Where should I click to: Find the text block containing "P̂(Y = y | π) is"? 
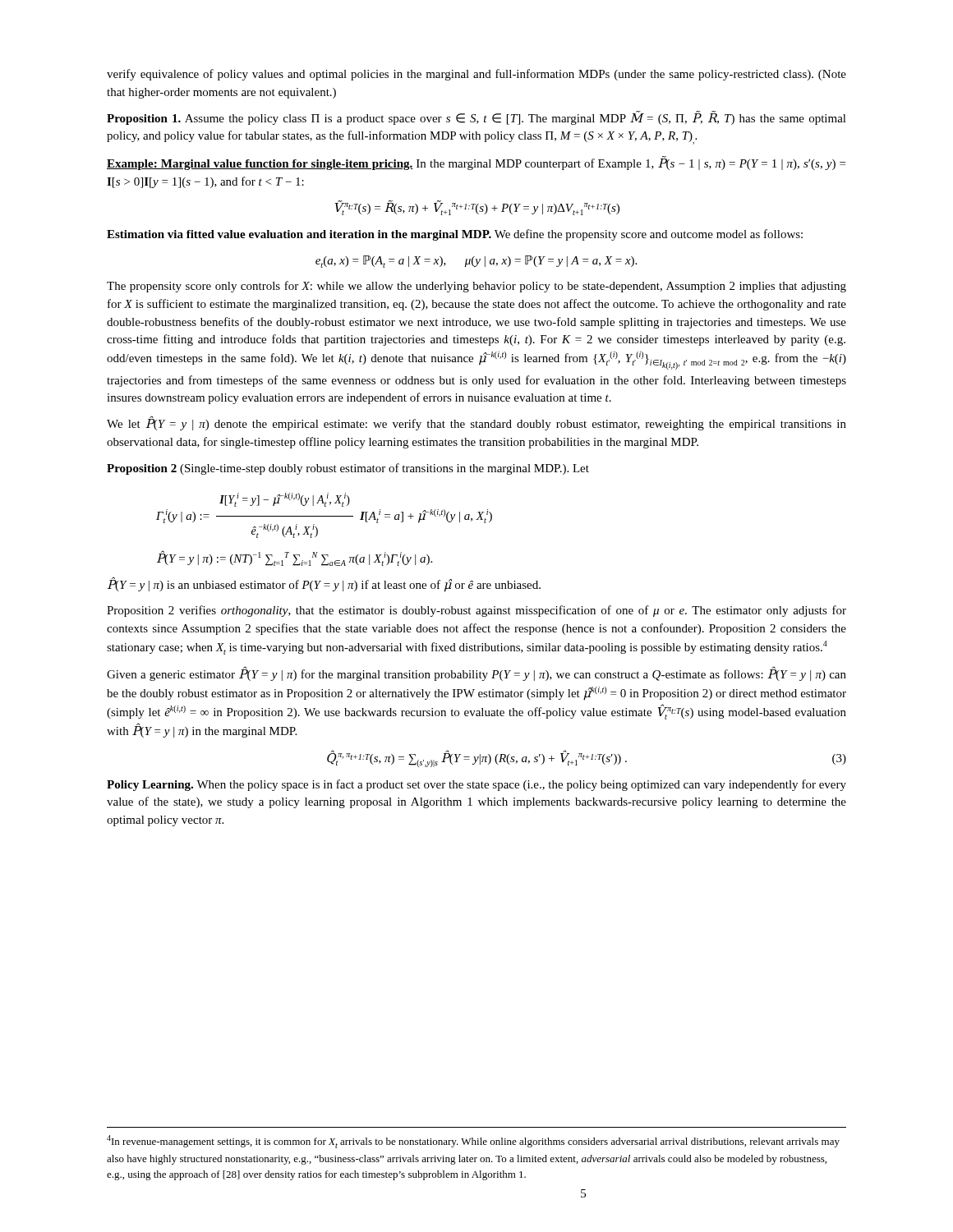tap(476, 585)
